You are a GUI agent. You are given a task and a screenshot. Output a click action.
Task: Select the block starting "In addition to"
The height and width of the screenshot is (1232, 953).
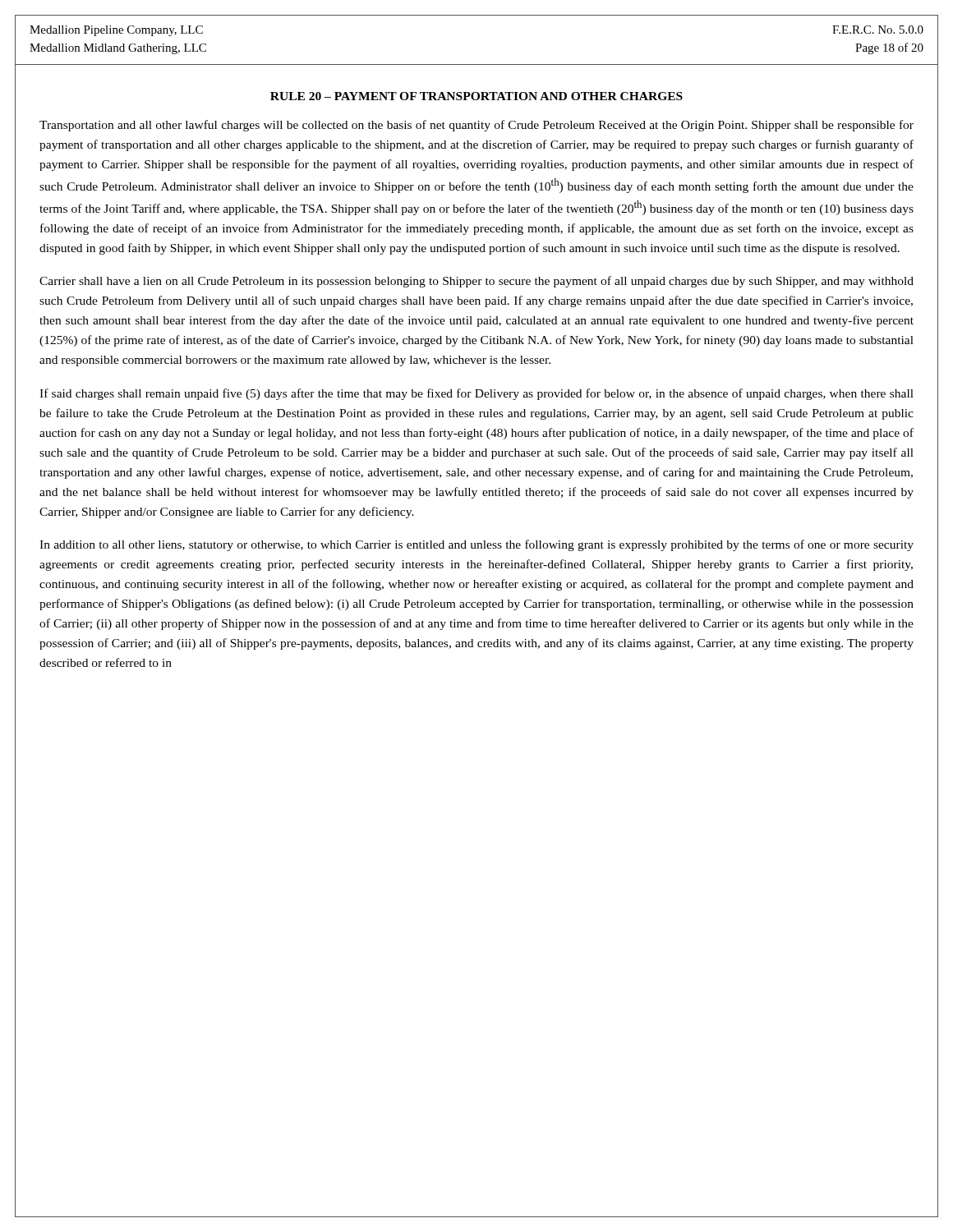476,603
